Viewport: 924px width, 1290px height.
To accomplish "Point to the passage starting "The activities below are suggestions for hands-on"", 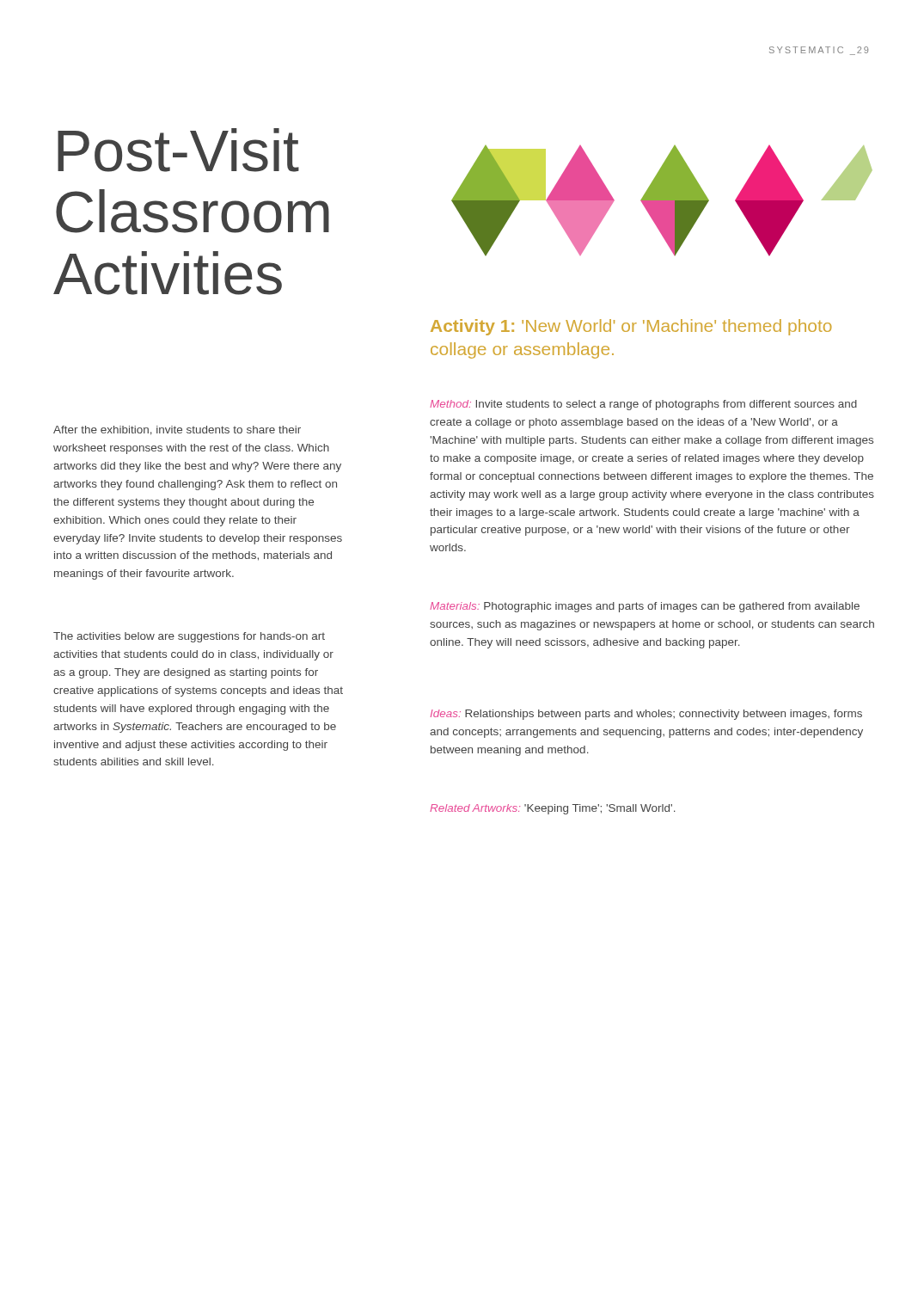I will click(x=198, y=699).
